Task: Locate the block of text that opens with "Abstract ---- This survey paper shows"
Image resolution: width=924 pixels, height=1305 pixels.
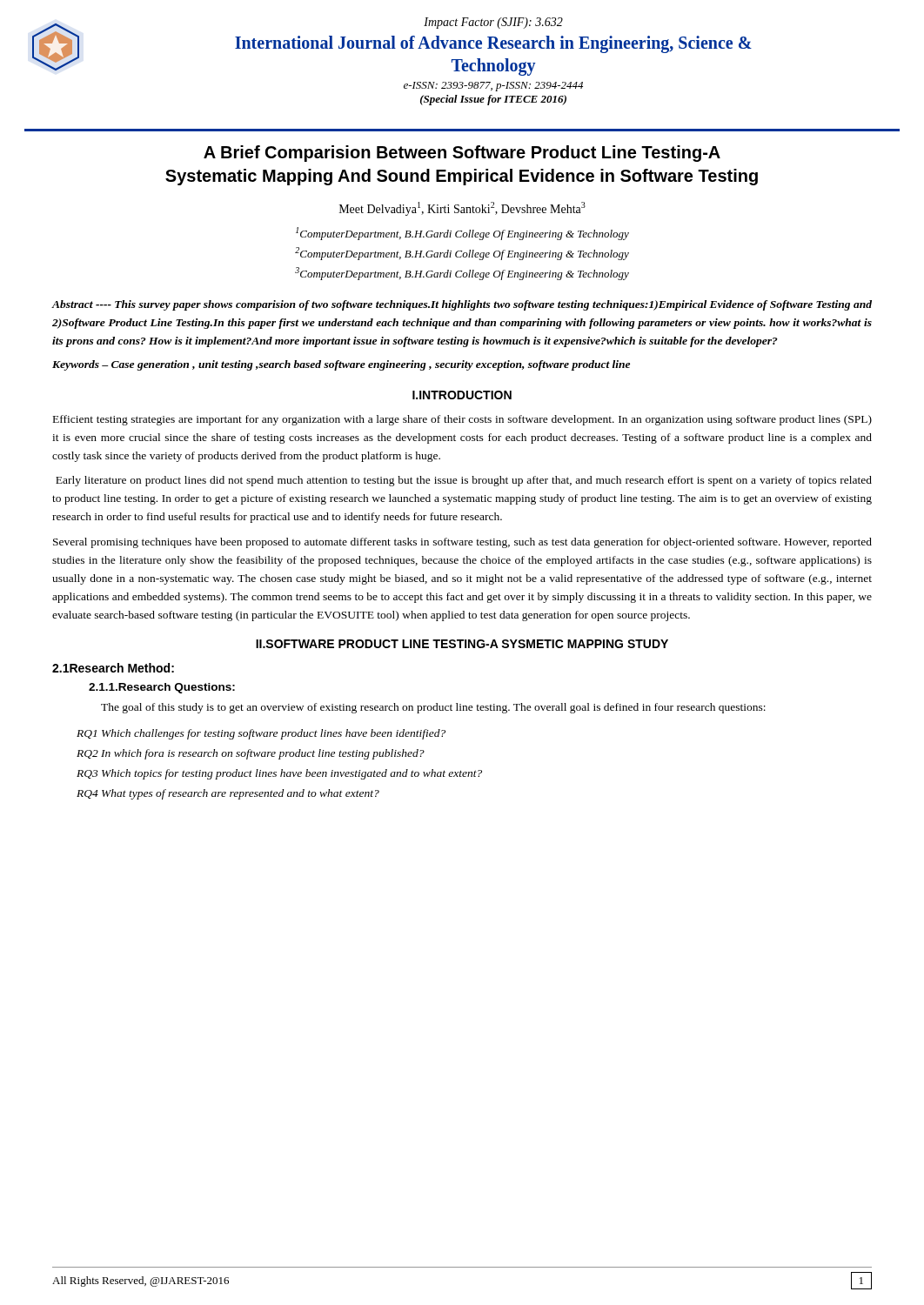Action: [462, 322]
